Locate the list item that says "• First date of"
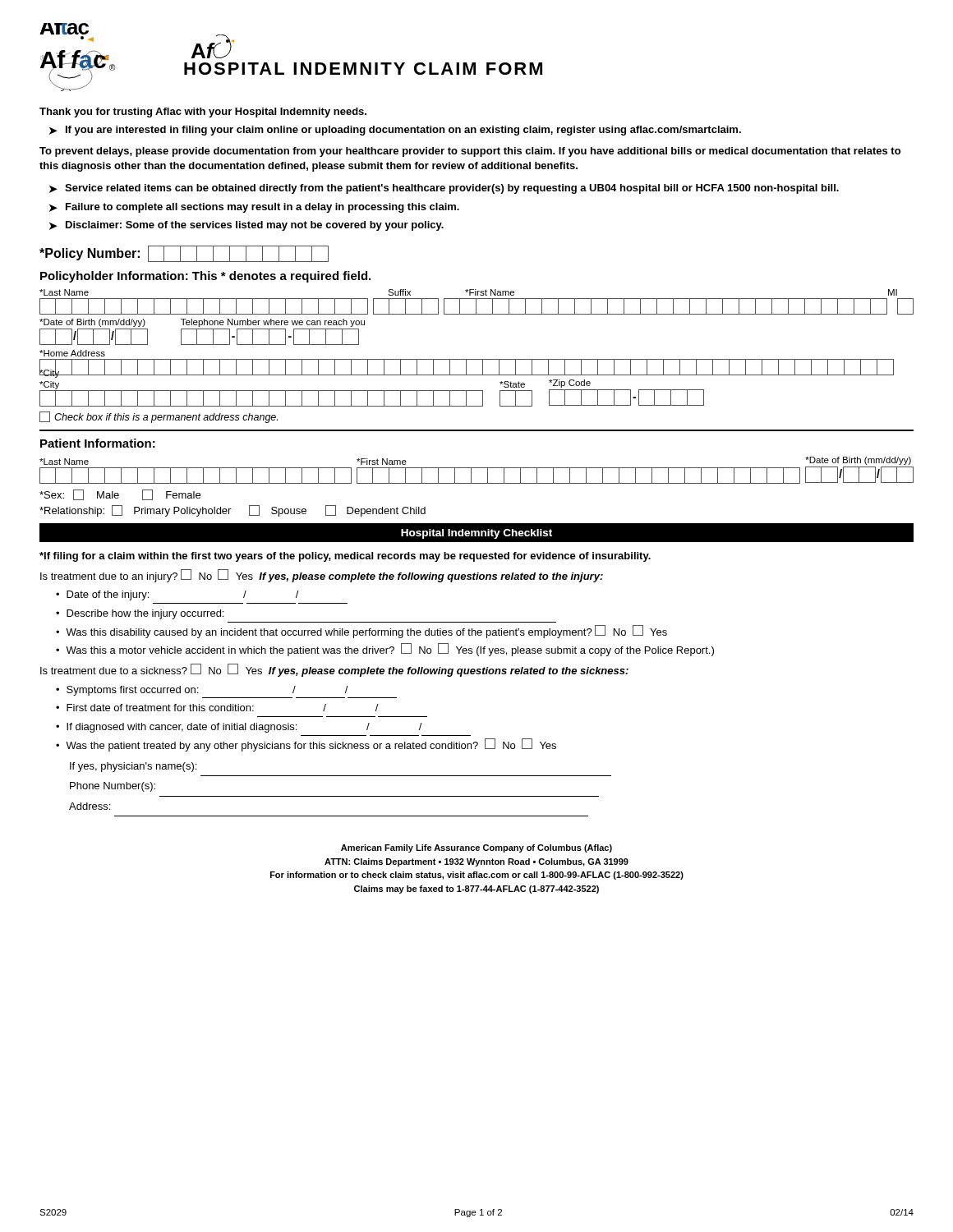Viewport: 953px width, 1232px height. tap(242, 709)
